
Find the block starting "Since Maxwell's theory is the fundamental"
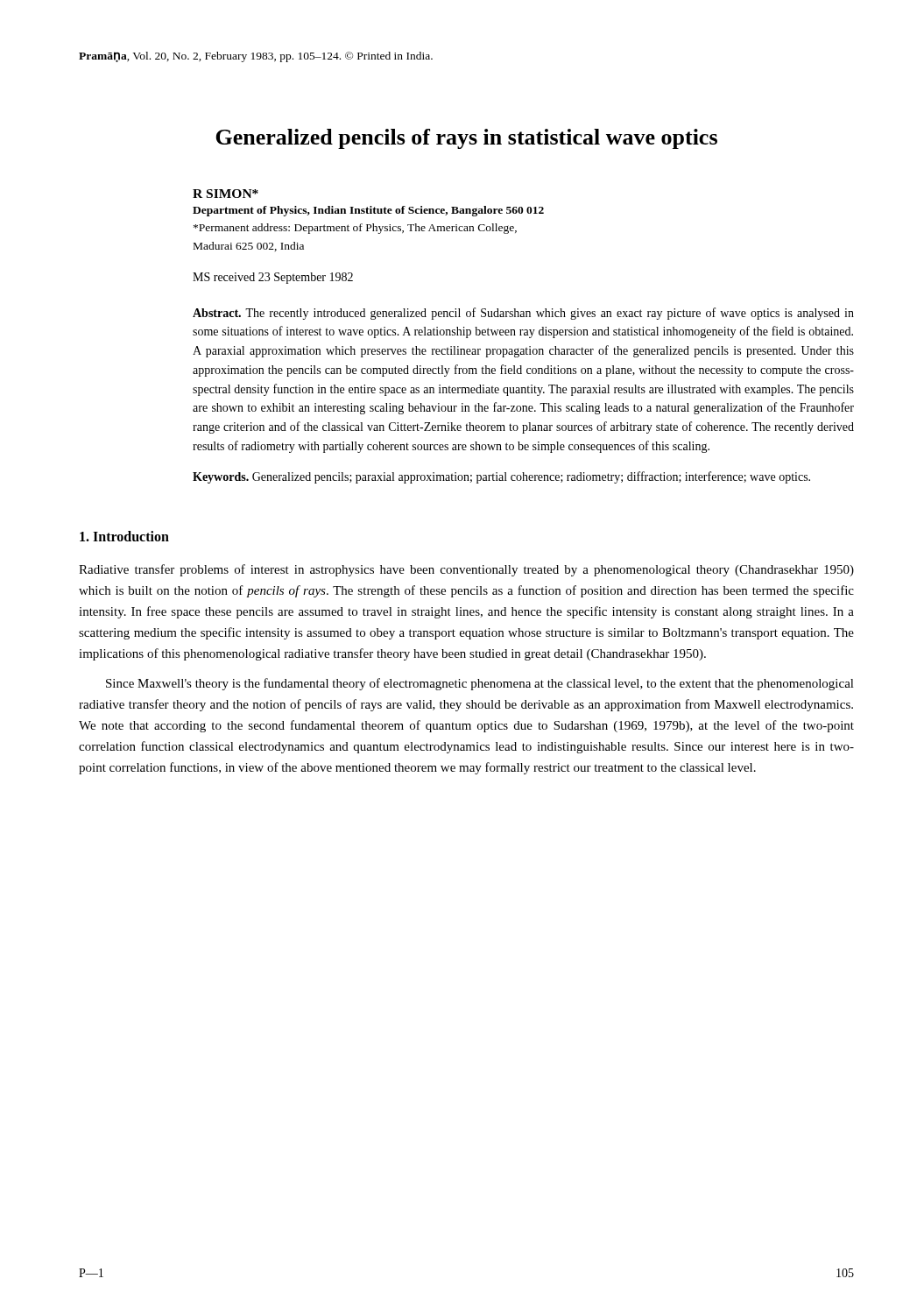click(466, 725)
